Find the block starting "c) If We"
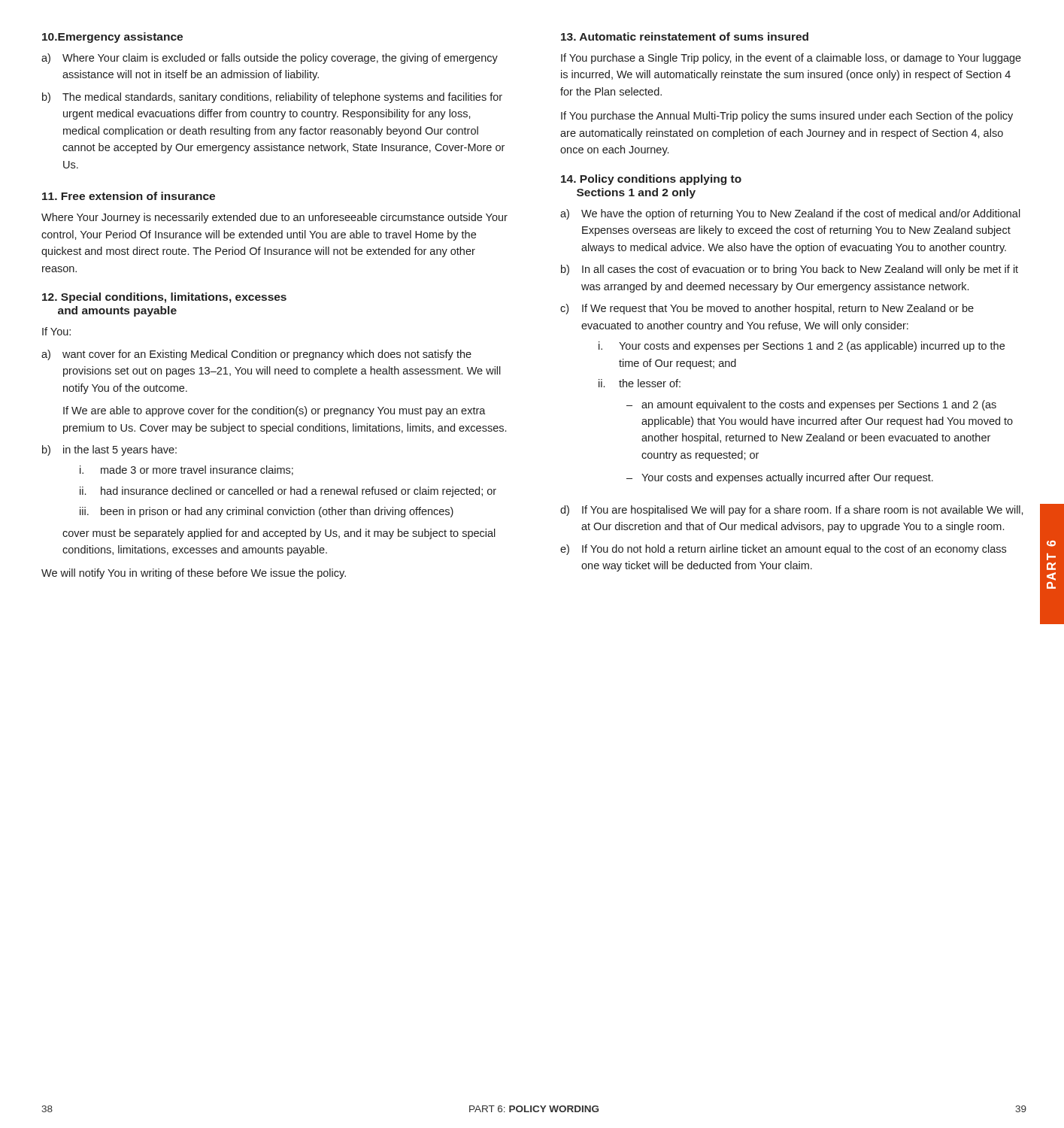This screenshot has height=1128, width=1064. [x=793, y=398]
